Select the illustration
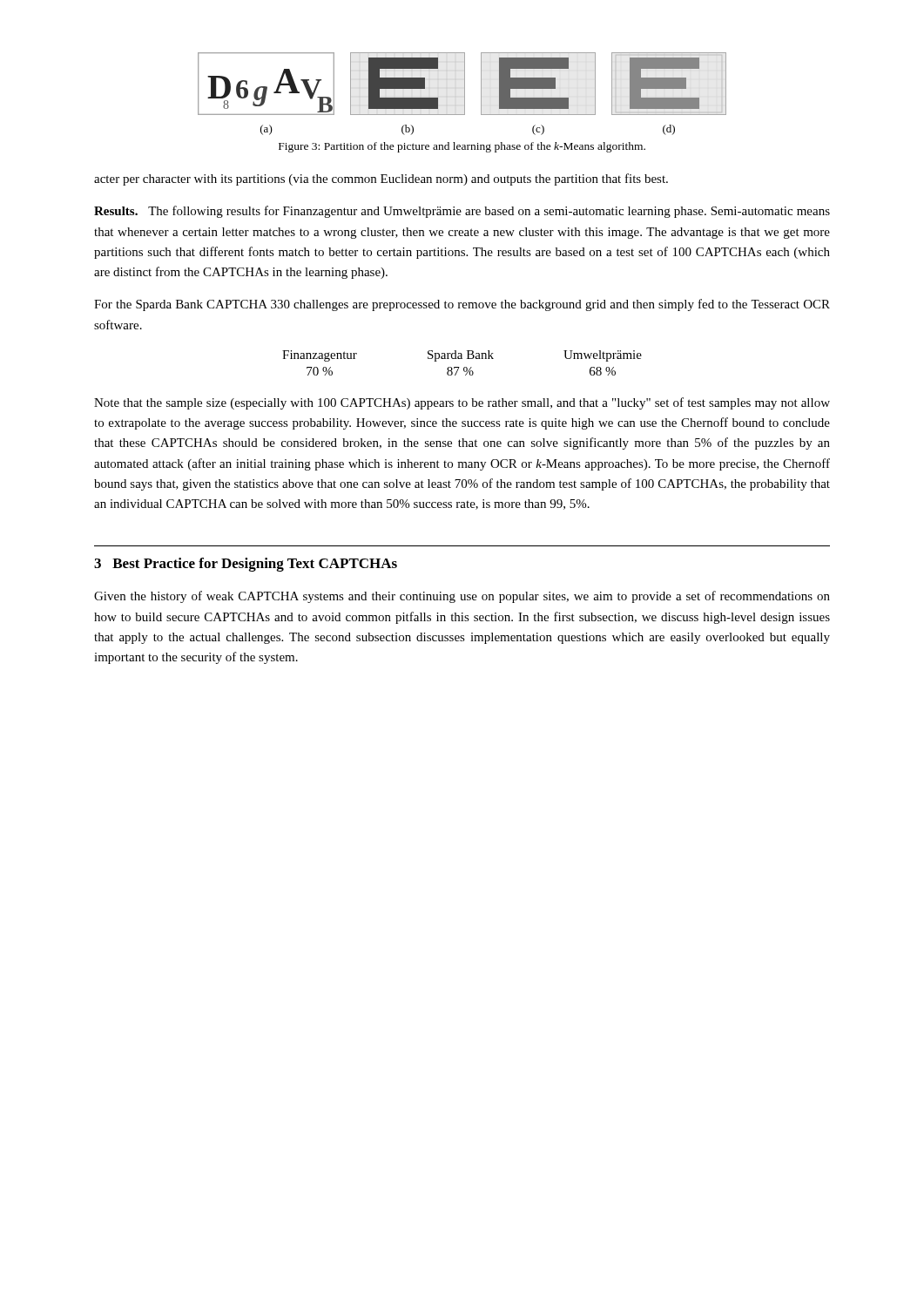Viewport: 924px width, 1307px height. tap(462, 94)
